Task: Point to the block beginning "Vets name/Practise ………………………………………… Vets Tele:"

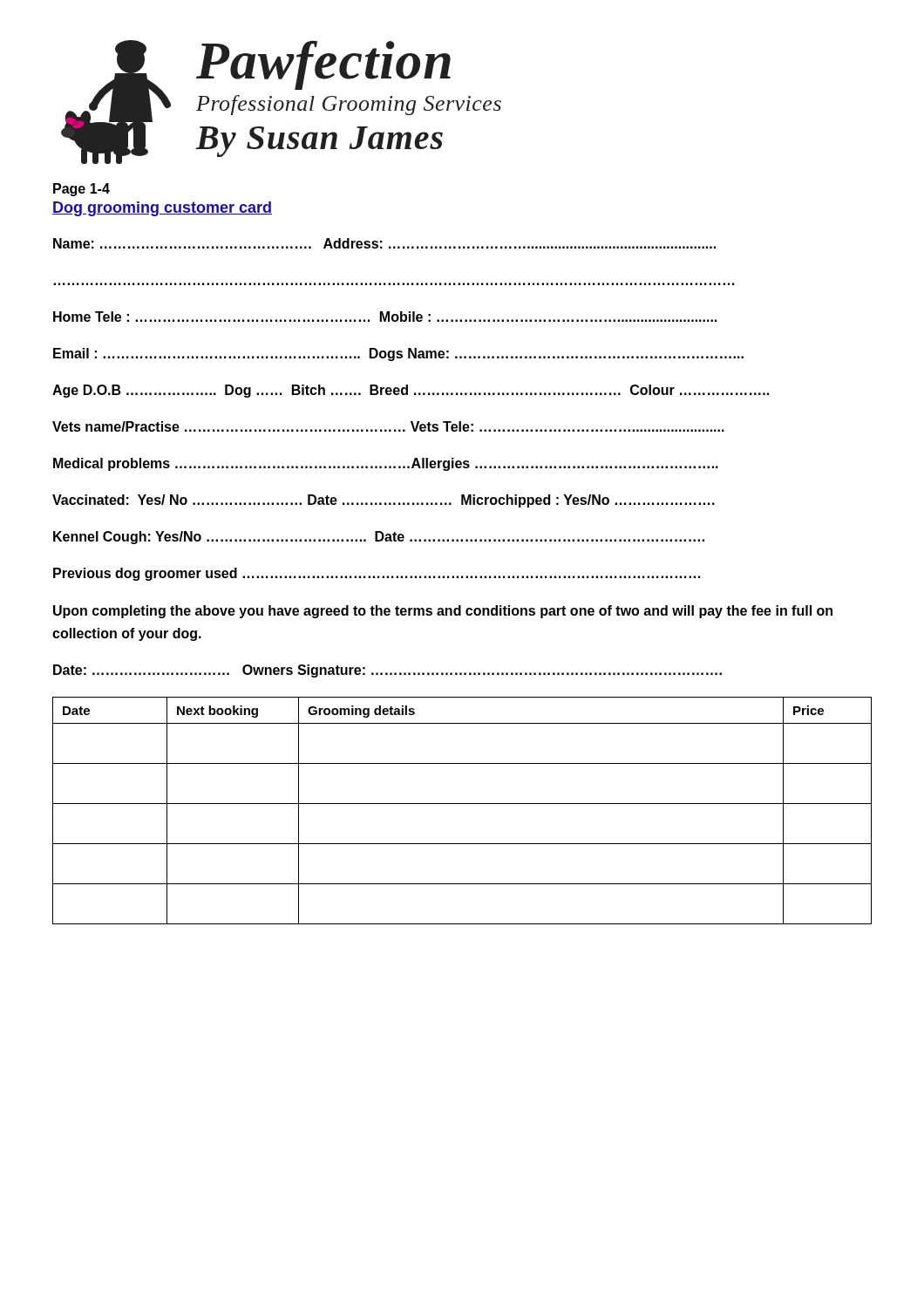Action: coord(388,427)
